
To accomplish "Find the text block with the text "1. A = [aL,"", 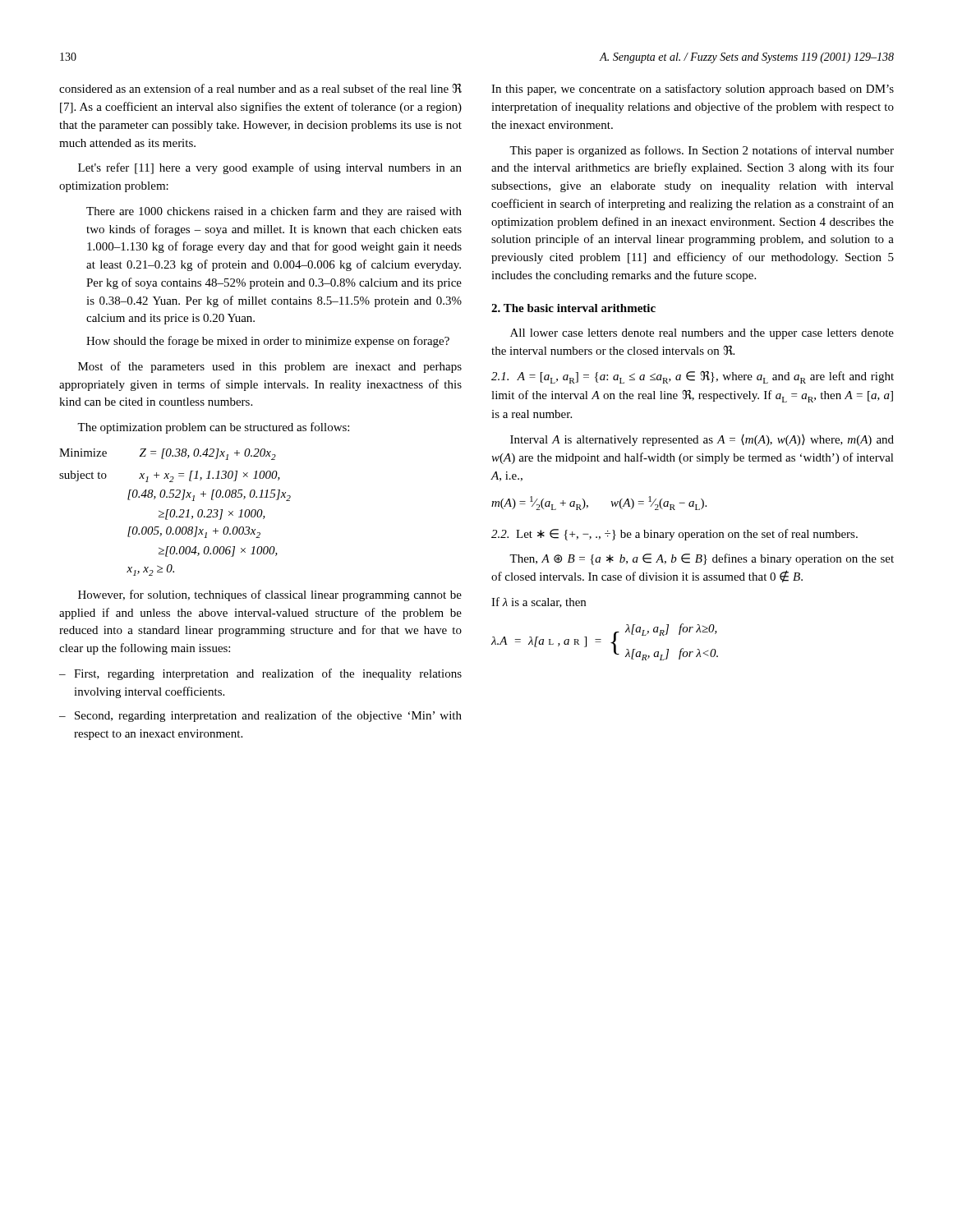I will click(x=693, y=396).
